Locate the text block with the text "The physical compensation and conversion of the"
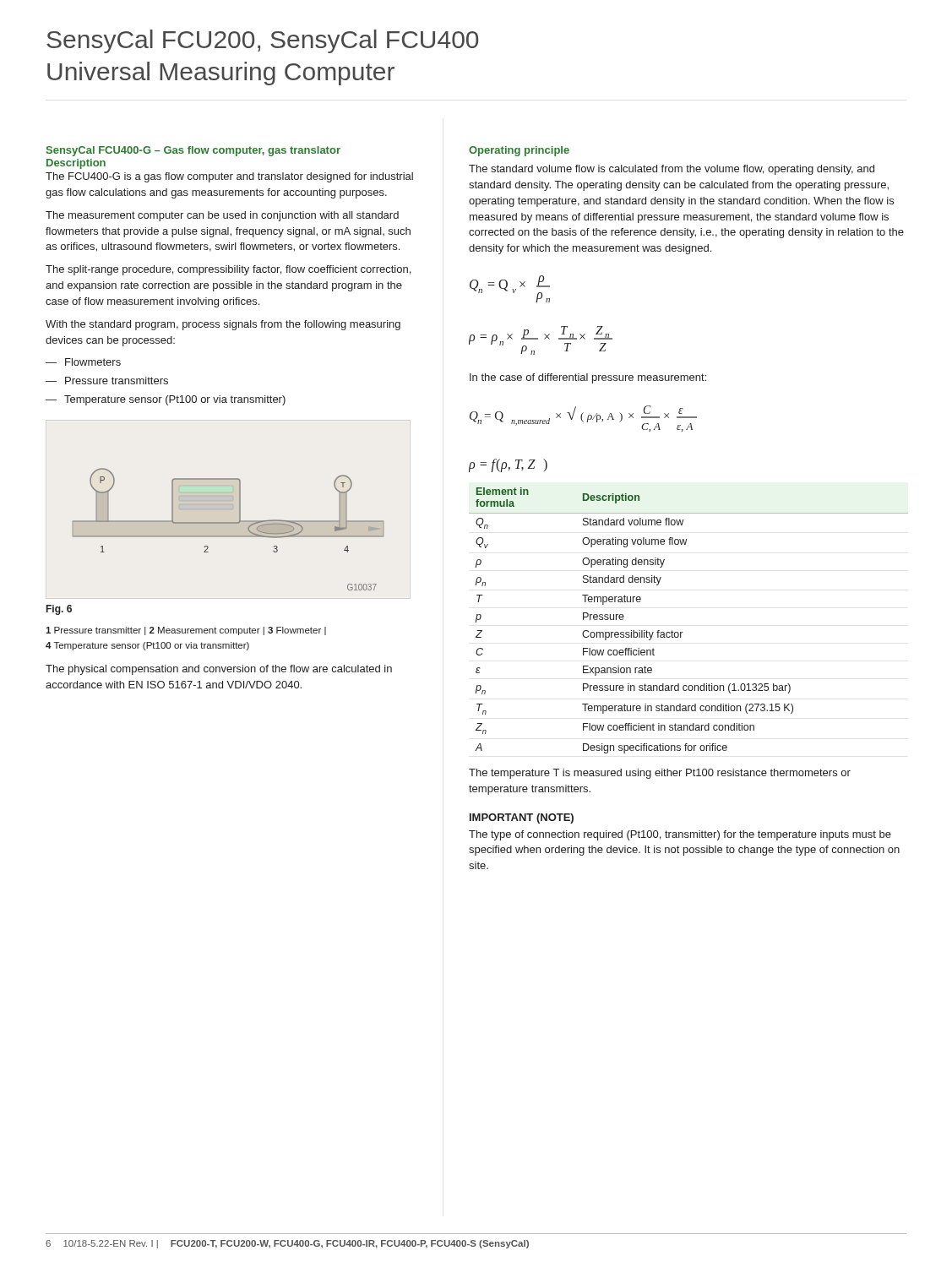 coord(236,677)
